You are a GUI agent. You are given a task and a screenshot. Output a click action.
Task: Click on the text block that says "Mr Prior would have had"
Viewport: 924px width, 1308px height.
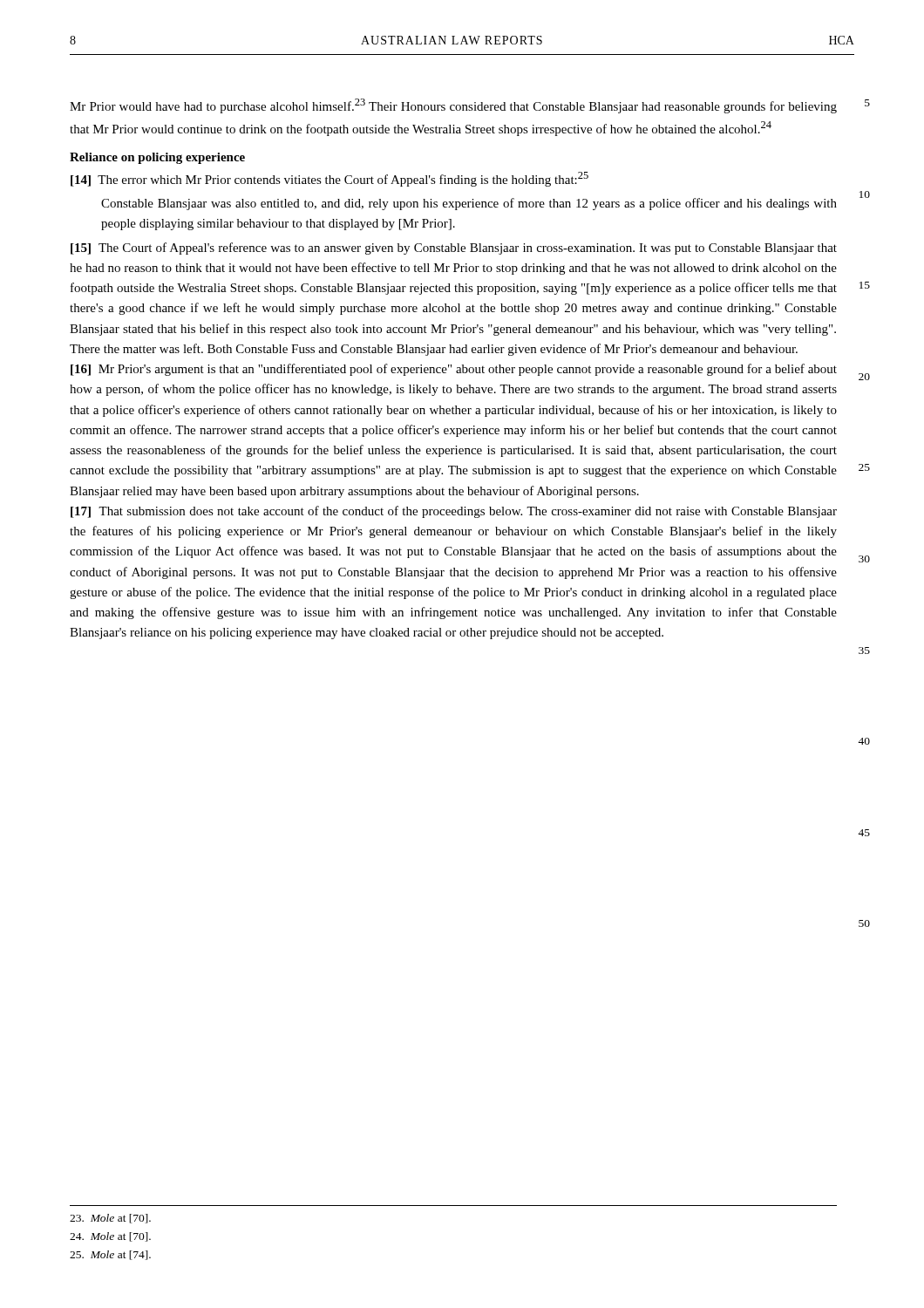[453, 117]
